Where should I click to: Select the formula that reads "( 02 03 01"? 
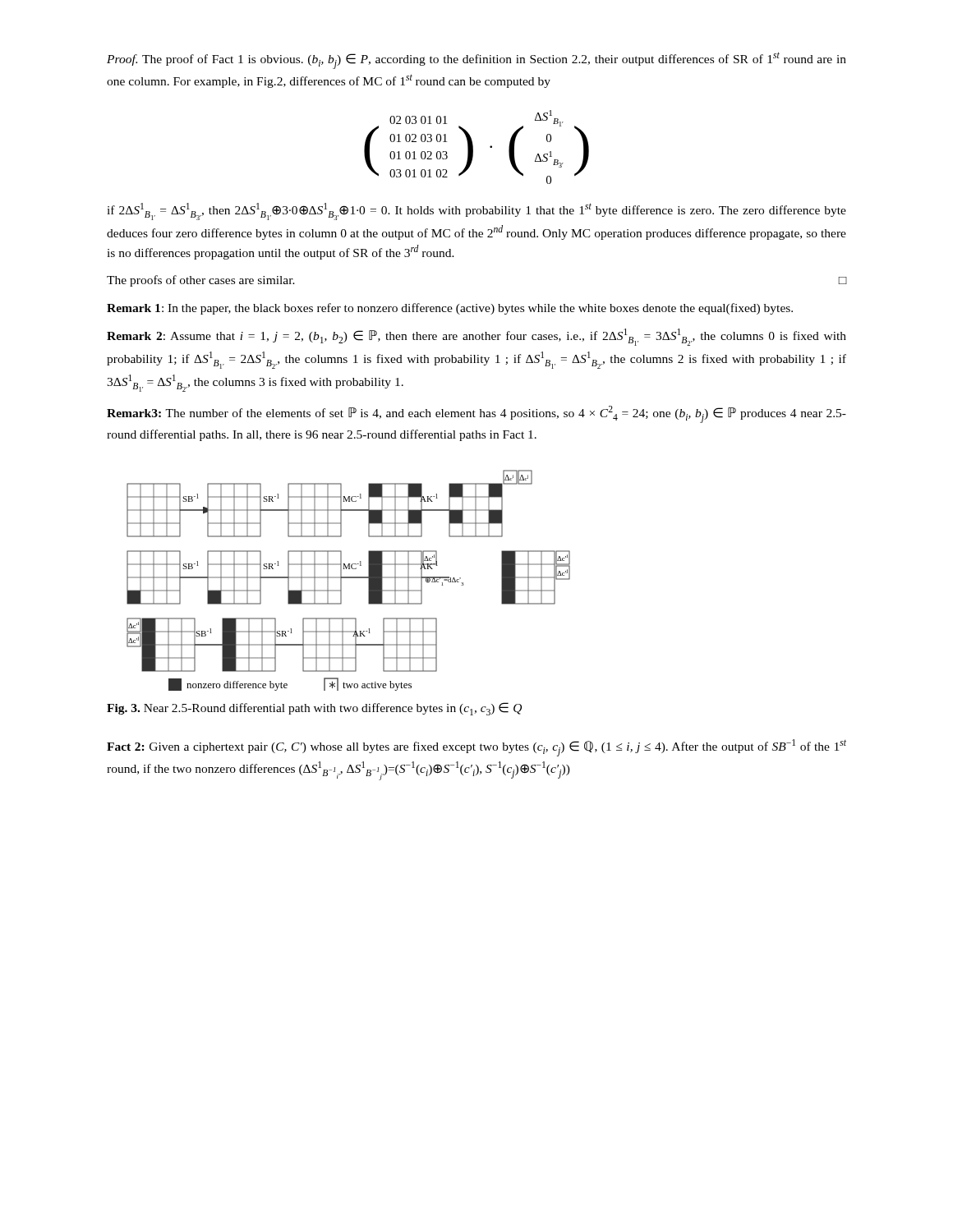(476, 147)
